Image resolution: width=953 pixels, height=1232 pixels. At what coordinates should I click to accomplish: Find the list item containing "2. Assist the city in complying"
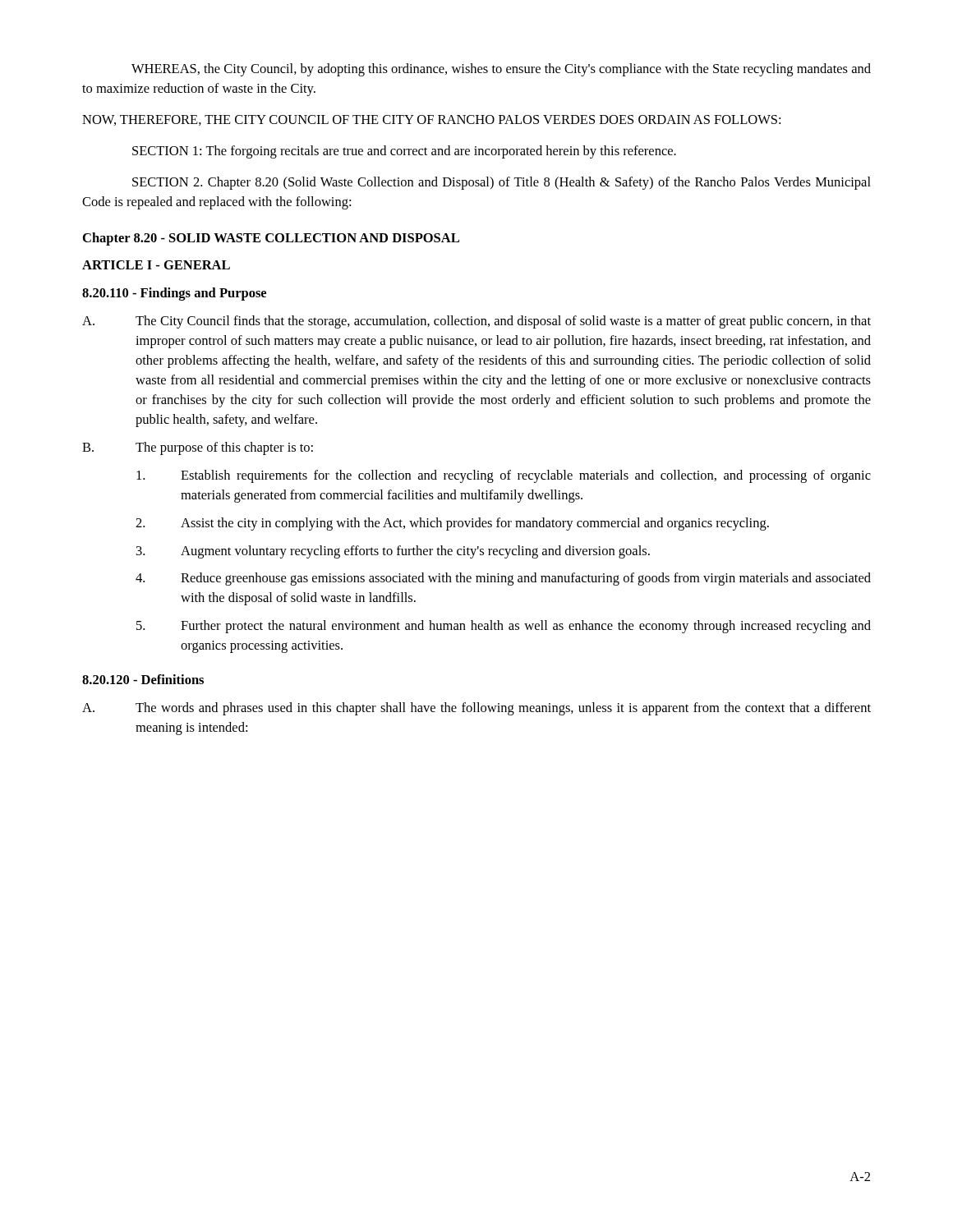[x=503, y=523]
